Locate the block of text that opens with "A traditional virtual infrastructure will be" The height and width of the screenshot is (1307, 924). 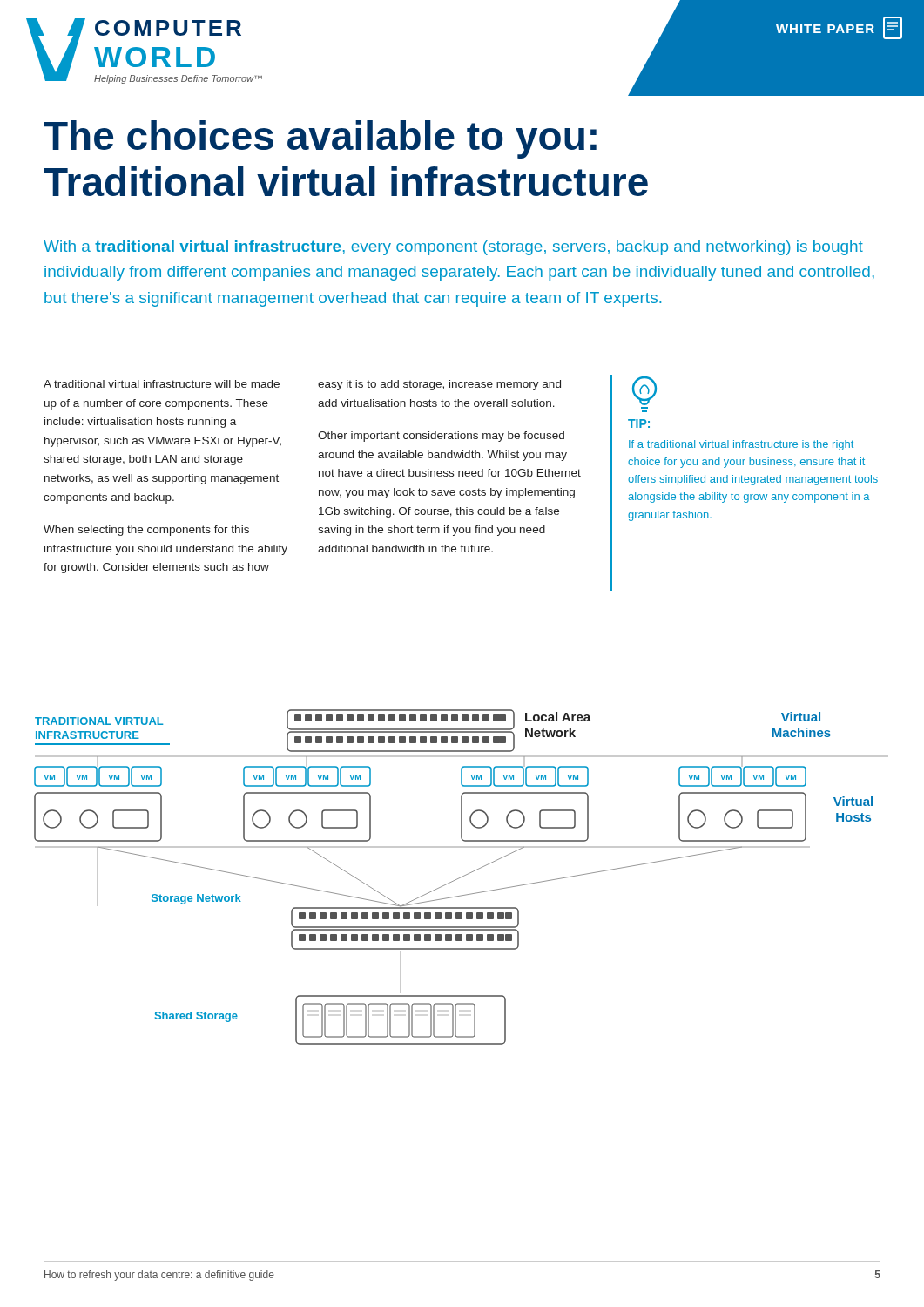[168, 476]
